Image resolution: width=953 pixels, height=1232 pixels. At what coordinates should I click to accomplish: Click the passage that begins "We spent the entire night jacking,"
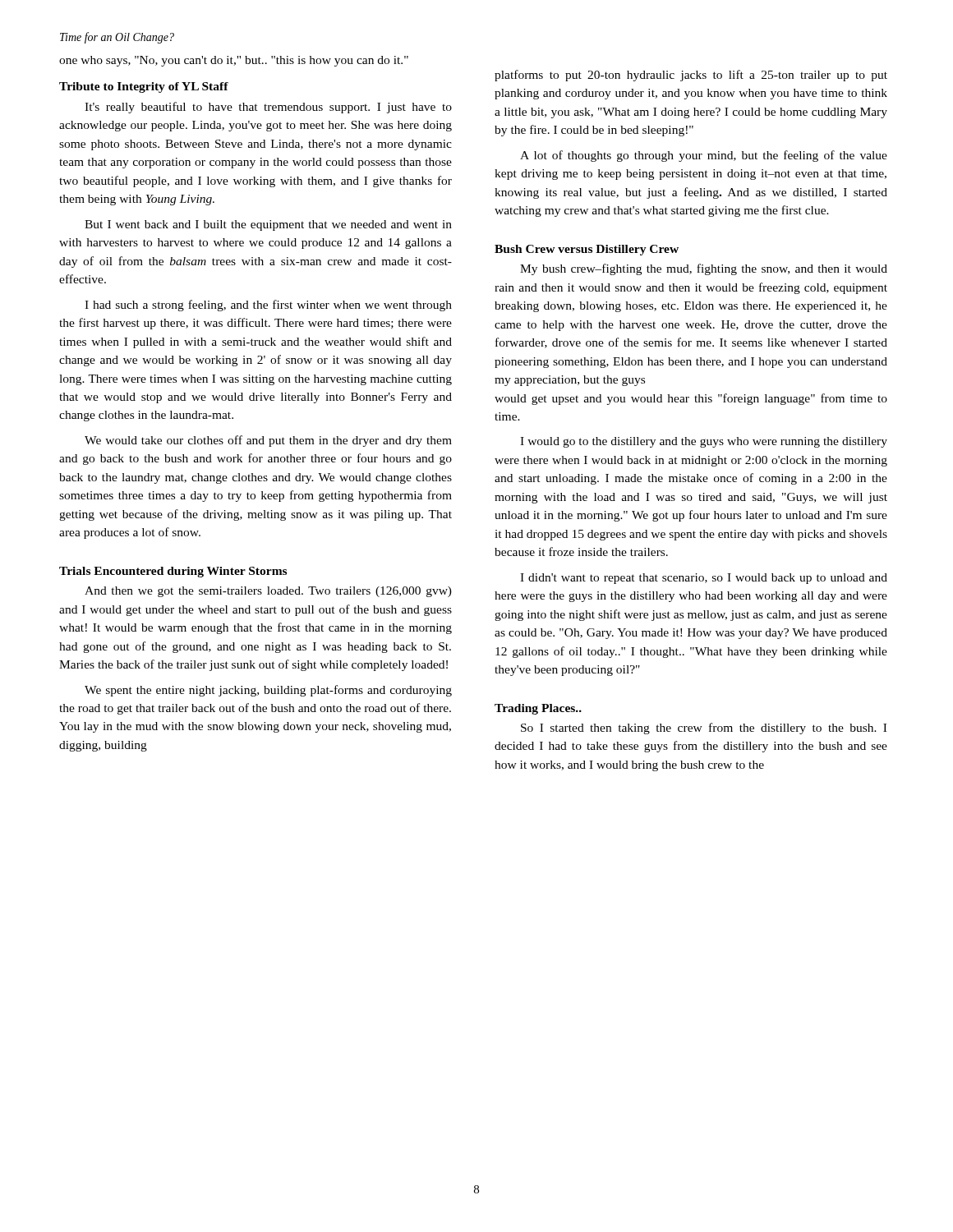(x=255, y=717)
